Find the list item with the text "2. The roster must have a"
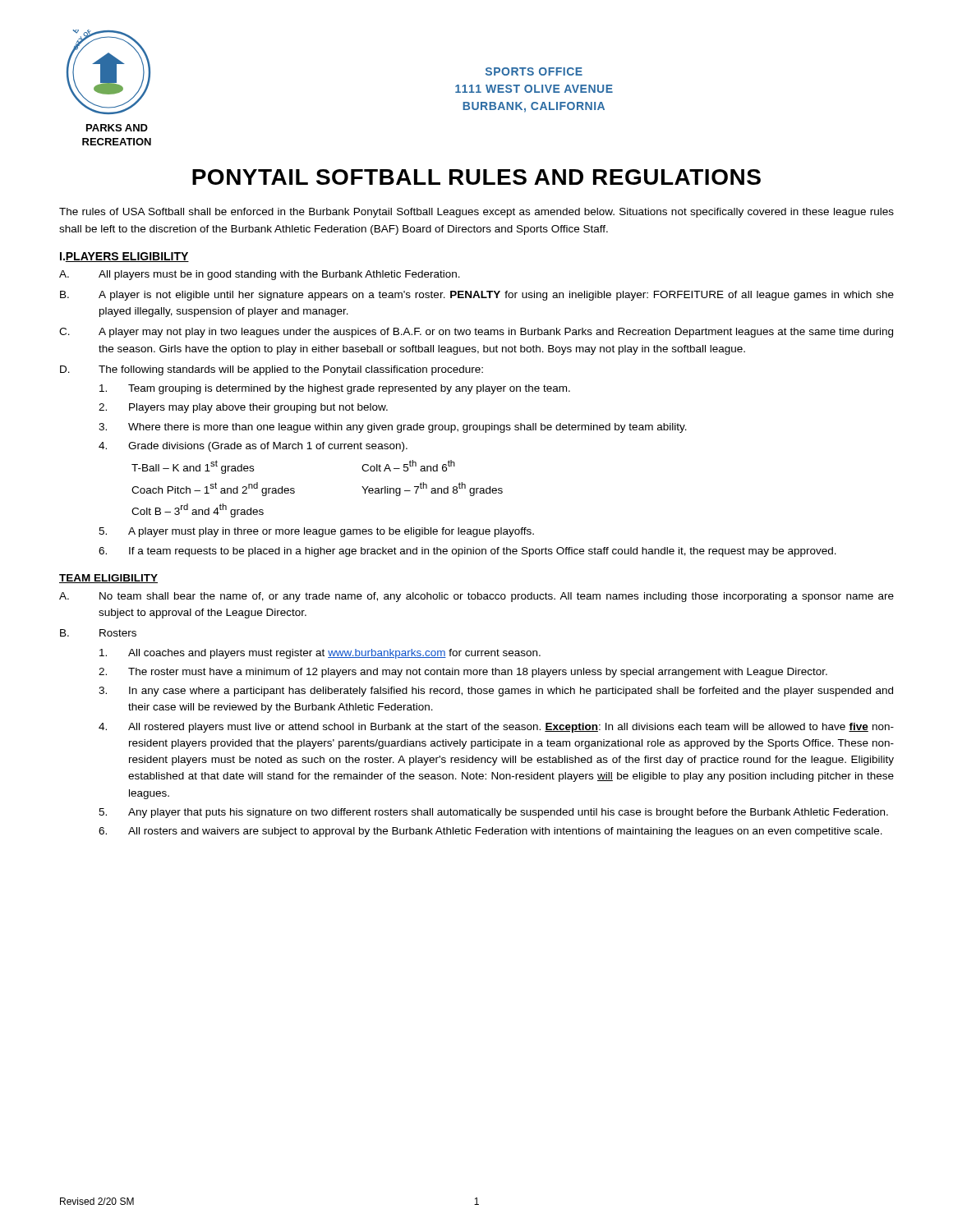This screenshot has width=953, height=1232. click(496, 672)
